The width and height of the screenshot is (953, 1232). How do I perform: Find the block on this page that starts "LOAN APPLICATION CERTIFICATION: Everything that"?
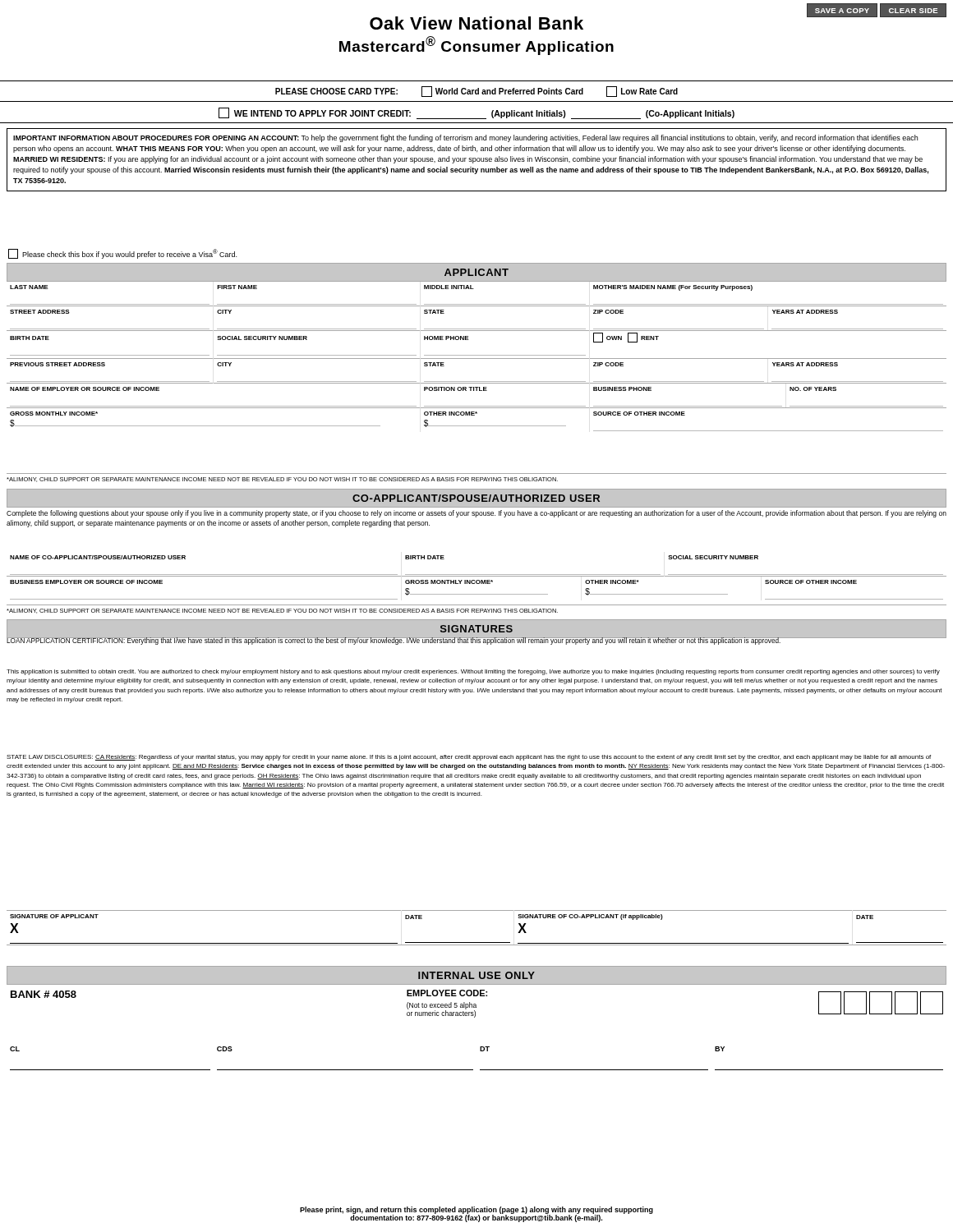[x=394, y=641]
